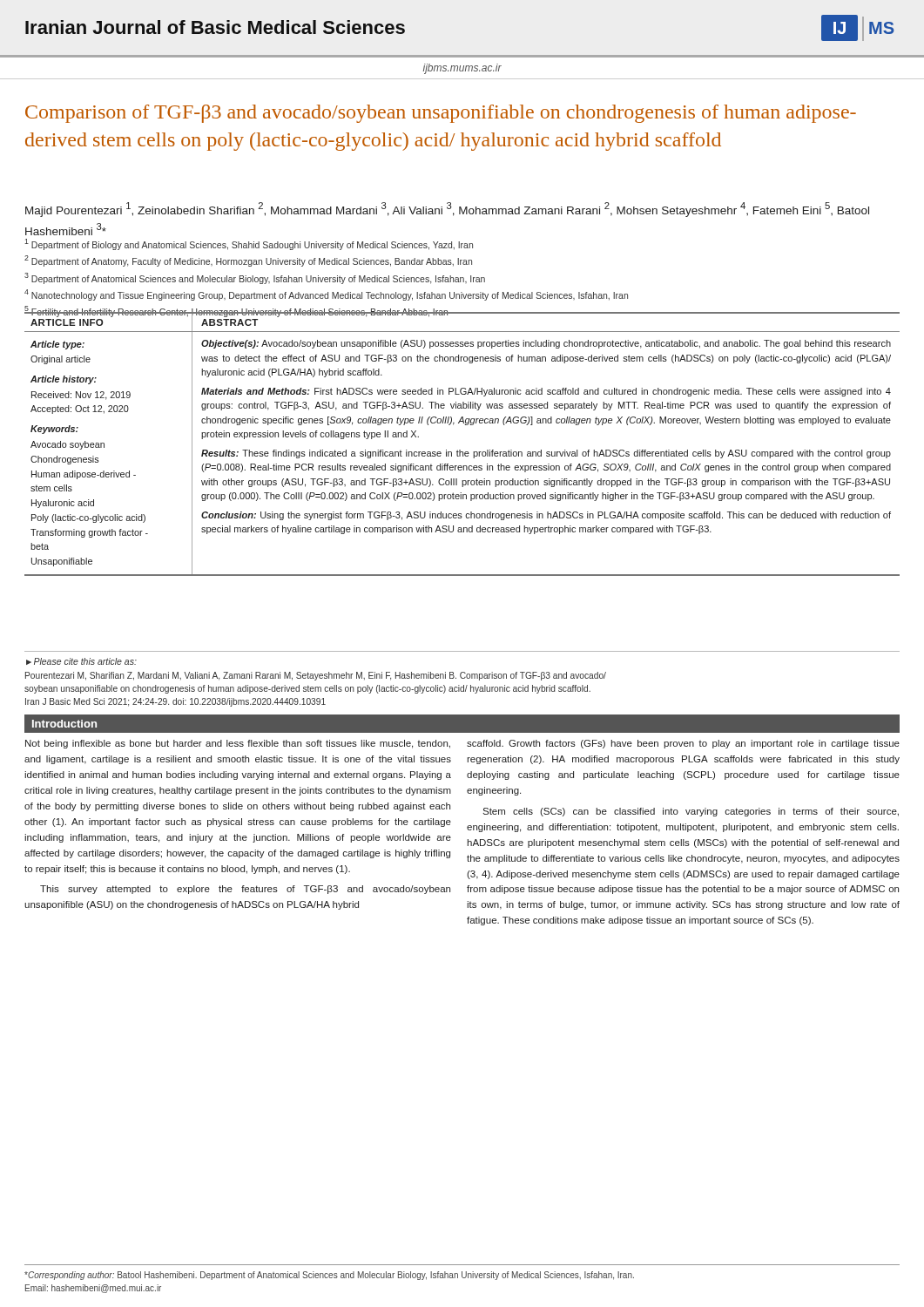Point to the block beginning "Not being inflexible as bone but harder"
This screenshot has height=1307, width=924.
click(x=238, y=825)
